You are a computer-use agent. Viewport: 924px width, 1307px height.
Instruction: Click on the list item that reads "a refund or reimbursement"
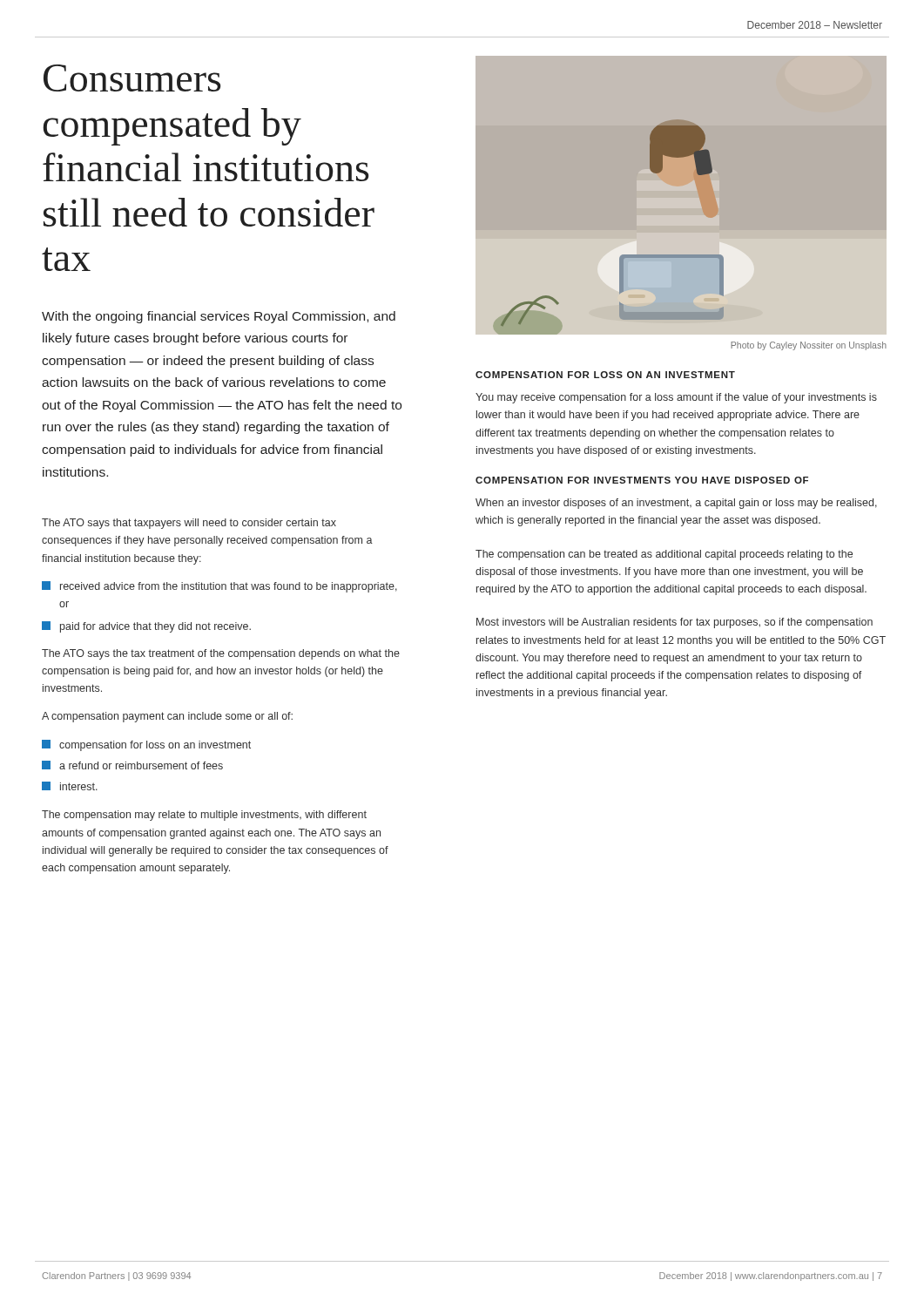pyautogui.click(x=133, y=766)
